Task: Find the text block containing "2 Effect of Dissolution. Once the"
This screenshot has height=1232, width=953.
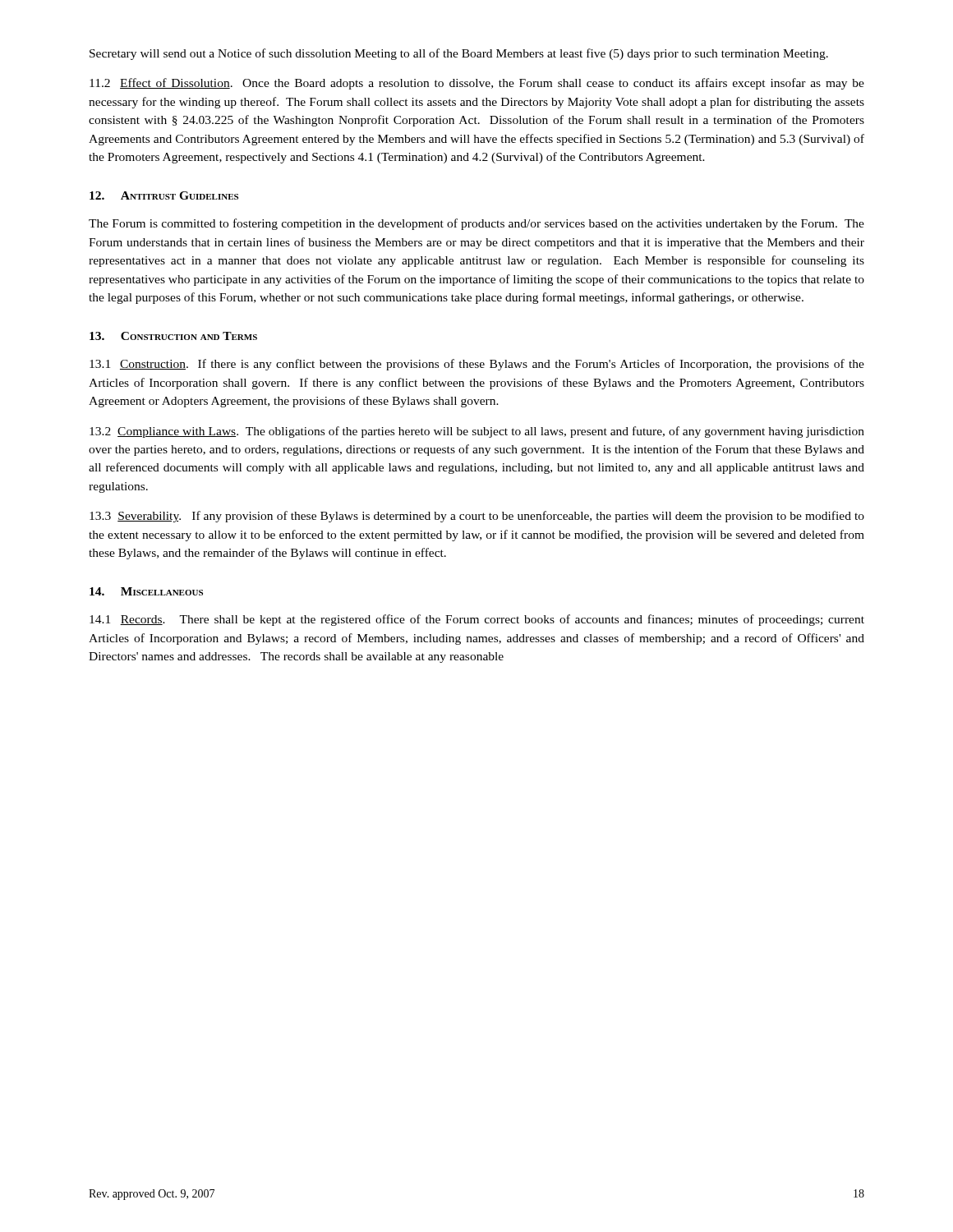Action: pos(476,120)
